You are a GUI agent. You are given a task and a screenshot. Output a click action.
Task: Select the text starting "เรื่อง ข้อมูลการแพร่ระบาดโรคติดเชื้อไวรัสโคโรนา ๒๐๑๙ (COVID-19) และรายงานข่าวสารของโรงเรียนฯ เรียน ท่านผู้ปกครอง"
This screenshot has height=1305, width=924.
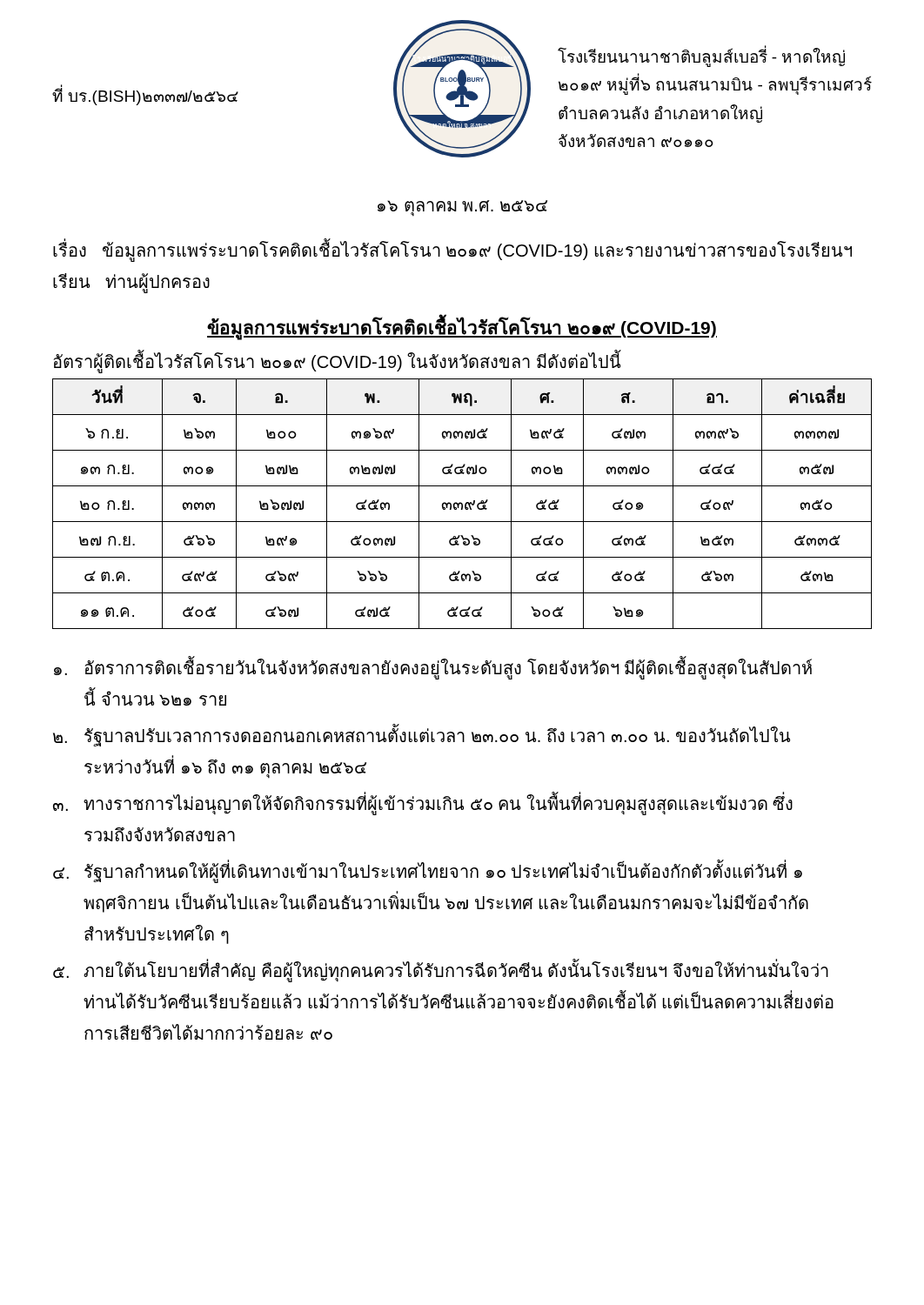[452, 266]
